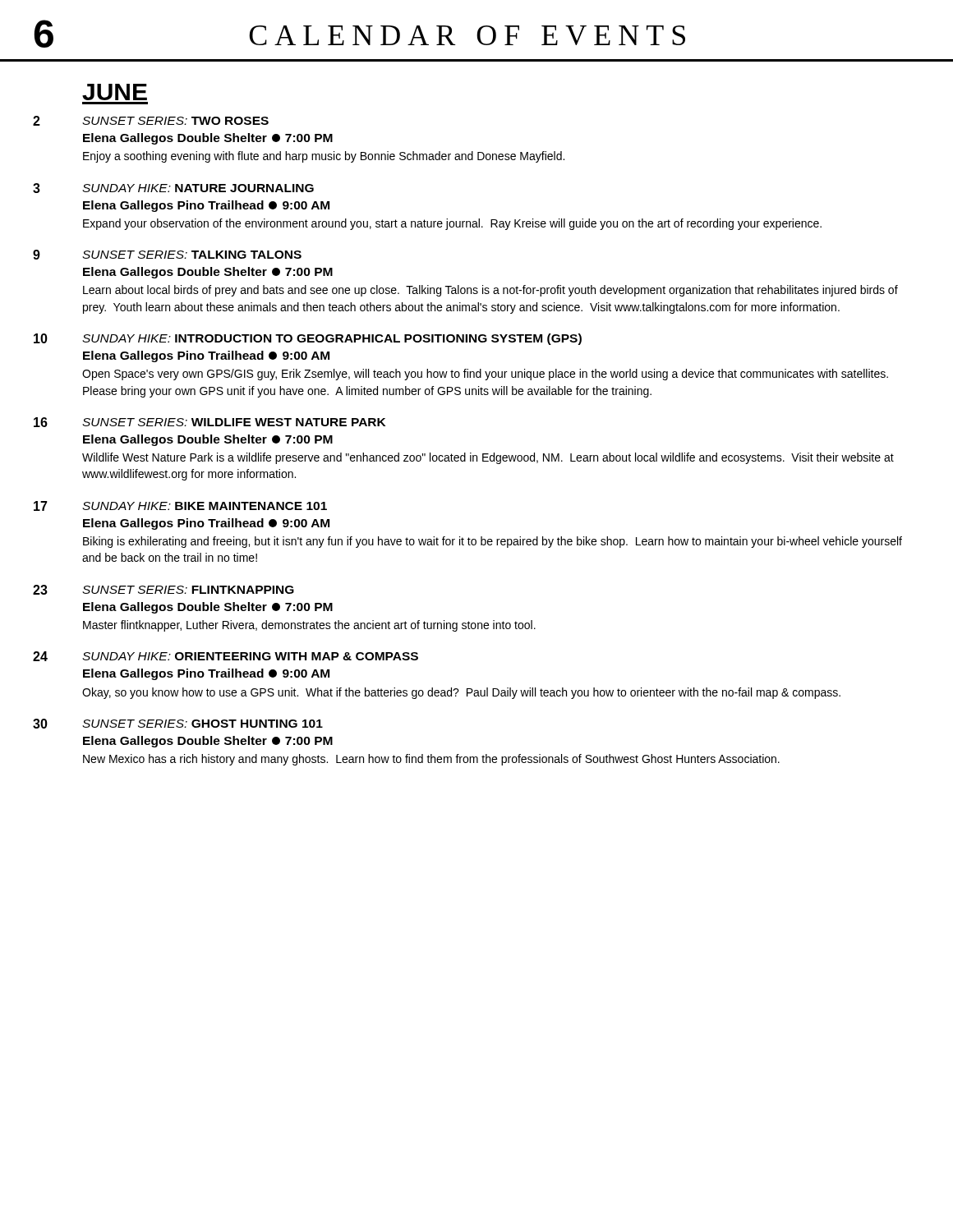Click on the list item that says "23 SUNSET SERIES: FLINTKNAPPING Elena Gallegos Double Shelter7:00"
This screenshot has width=953, height=1232.
tap(163, 590)
